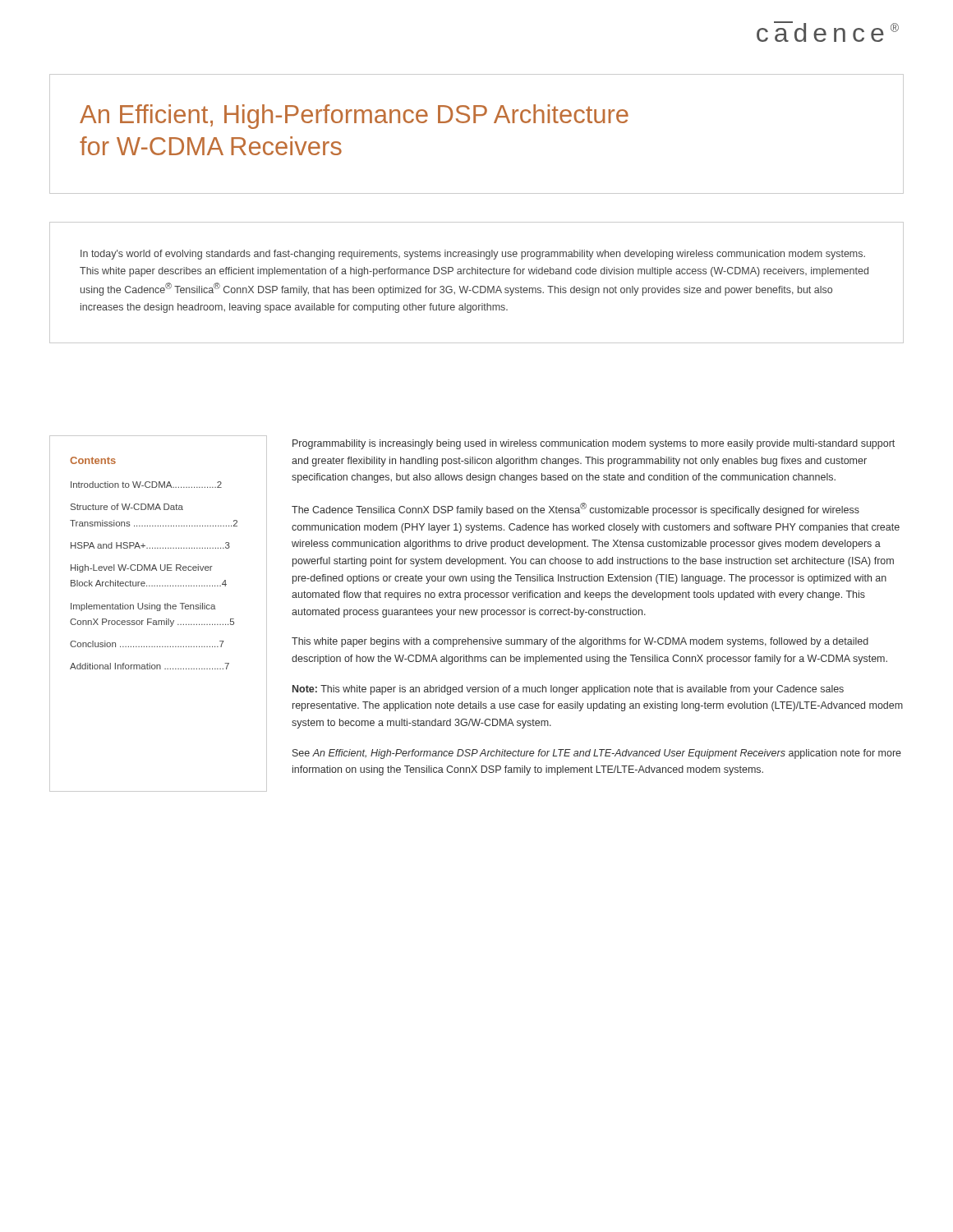Find the passage starting "High-Level W-CDMA UE Receiver"
Image resolution: width=953 pixels, height=1232 pixels.
coord(141,568)
